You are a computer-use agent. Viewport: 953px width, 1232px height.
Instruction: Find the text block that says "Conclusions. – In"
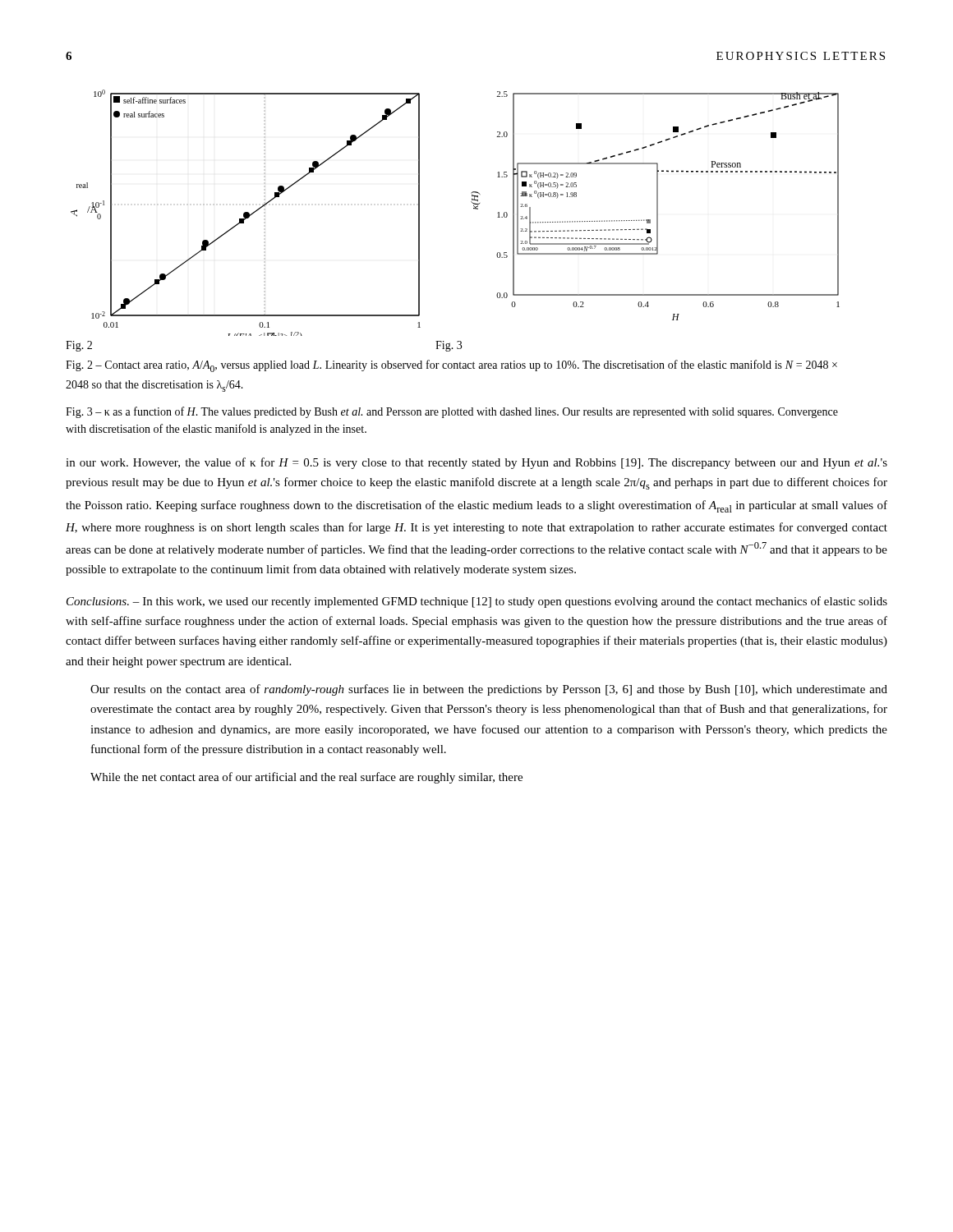[476, 689]
